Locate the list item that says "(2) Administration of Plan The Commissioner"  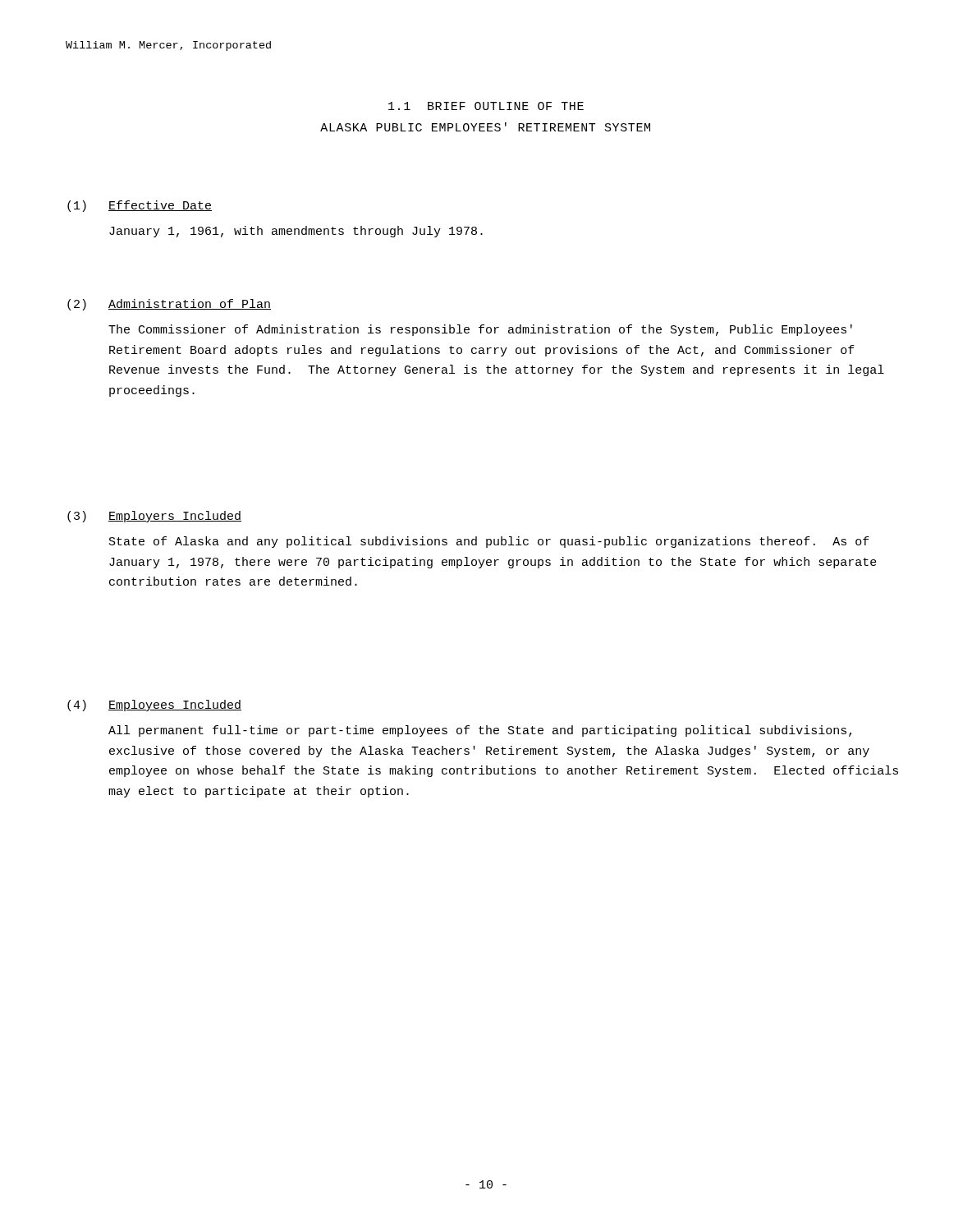(x=486, y=349)
